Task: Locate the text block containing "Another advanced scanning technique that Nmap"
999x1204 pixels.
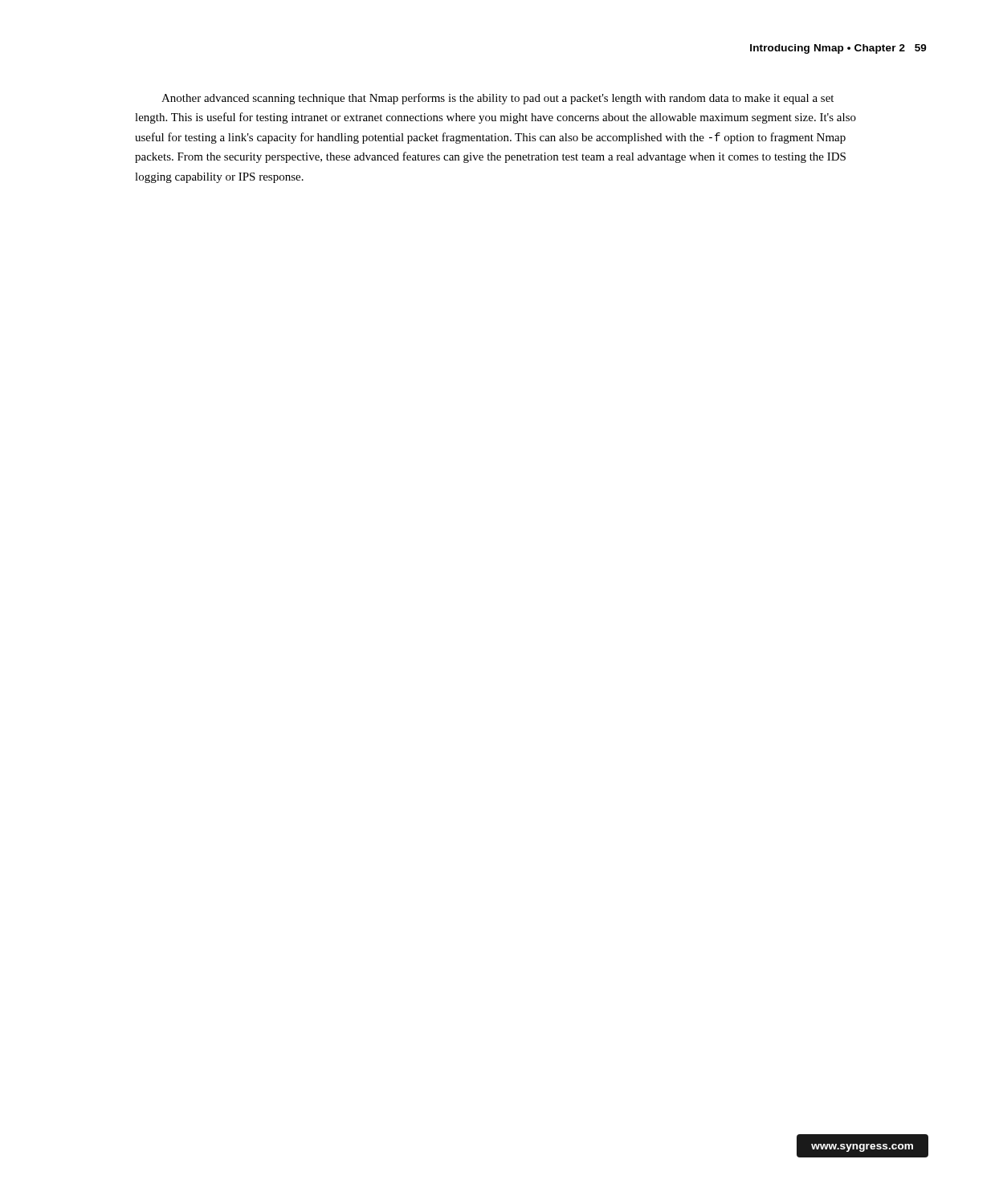Action: 500,137
